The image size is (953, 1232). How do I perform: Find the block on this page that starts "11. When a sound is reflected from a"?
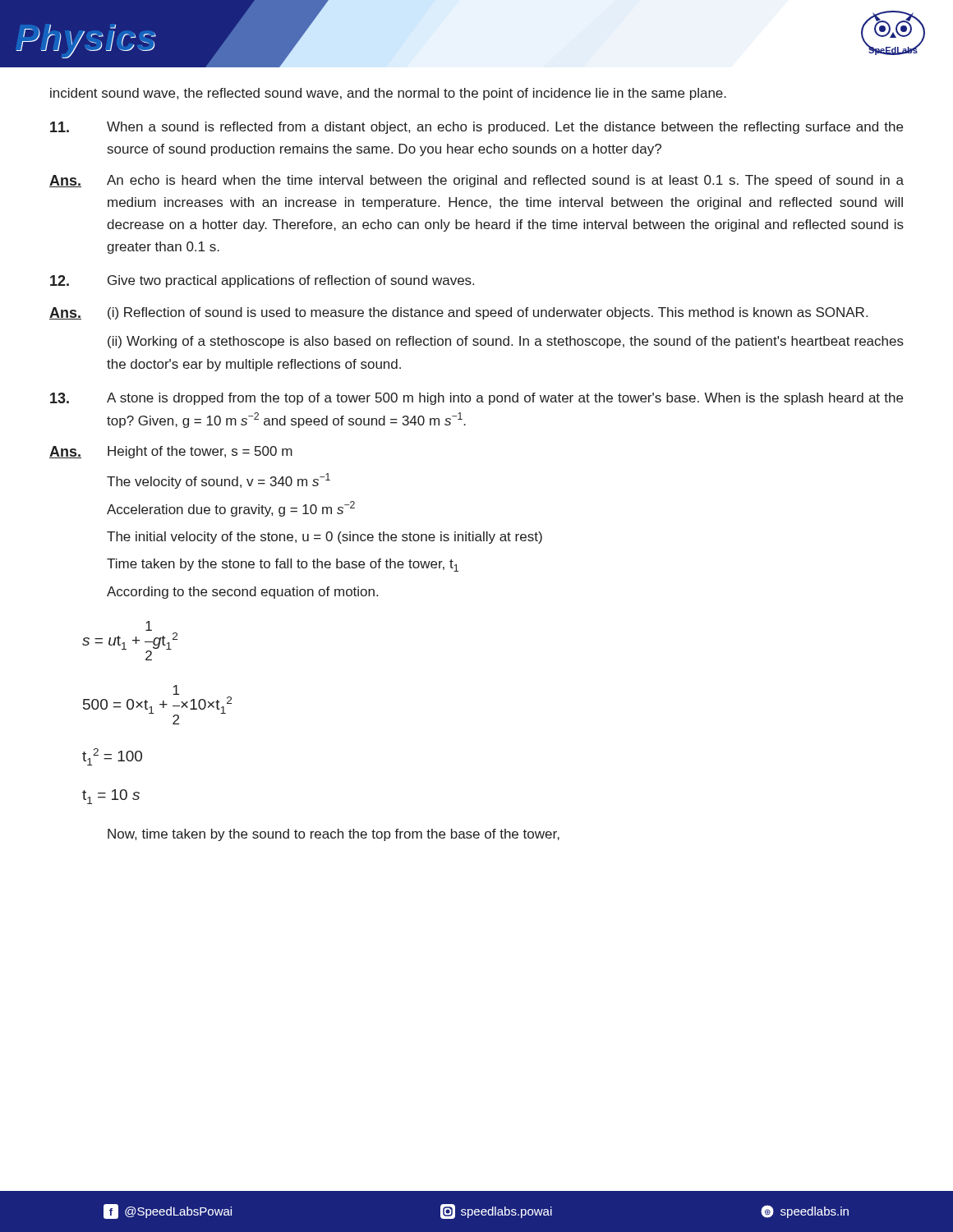coord(476,138)
